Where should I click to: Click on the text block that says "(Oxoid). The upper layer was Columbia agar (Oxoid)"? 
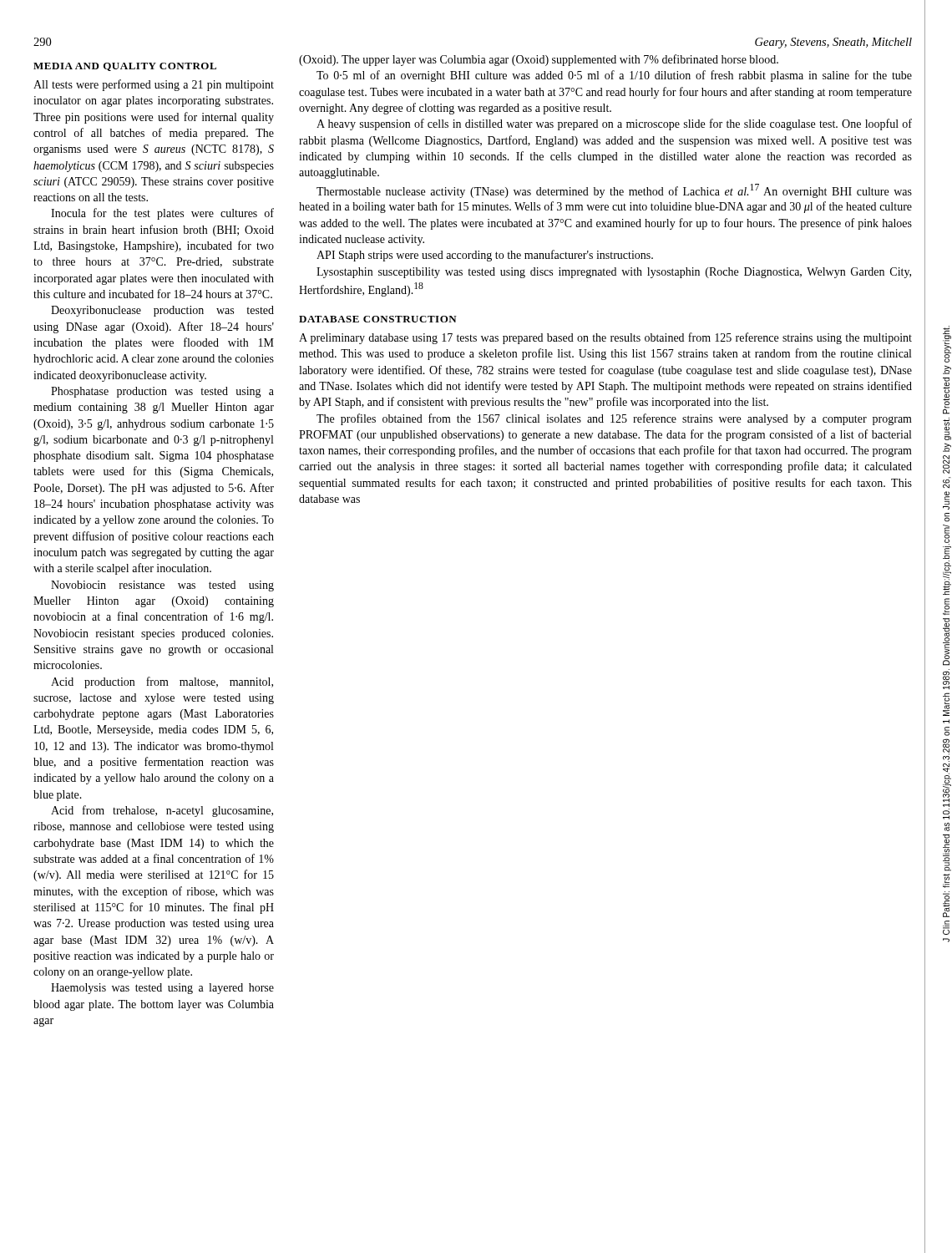pyautogui.click(x=539, y=60)
